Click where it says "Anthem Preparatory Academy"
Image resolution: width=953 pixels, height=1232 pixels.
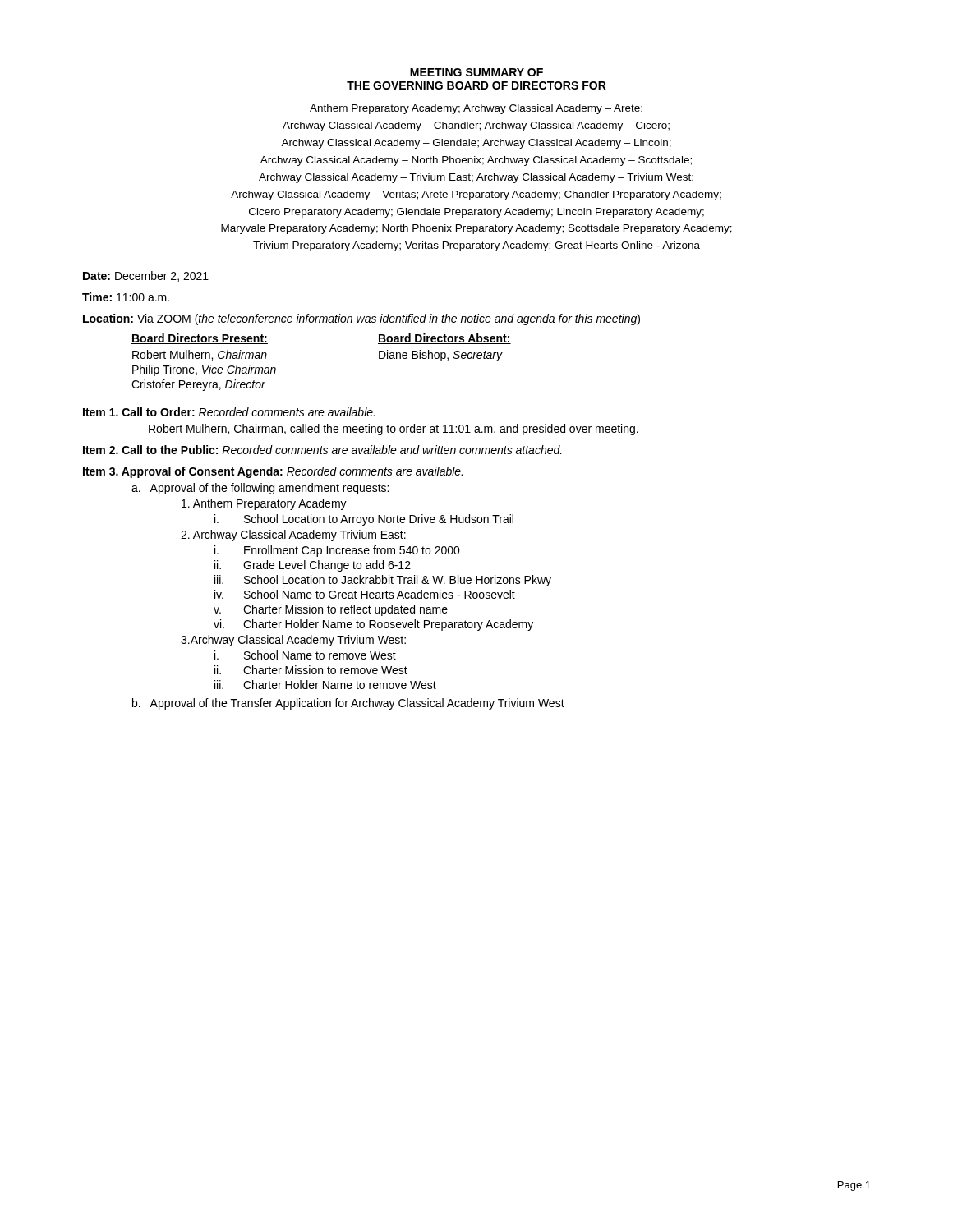(264, 504)
